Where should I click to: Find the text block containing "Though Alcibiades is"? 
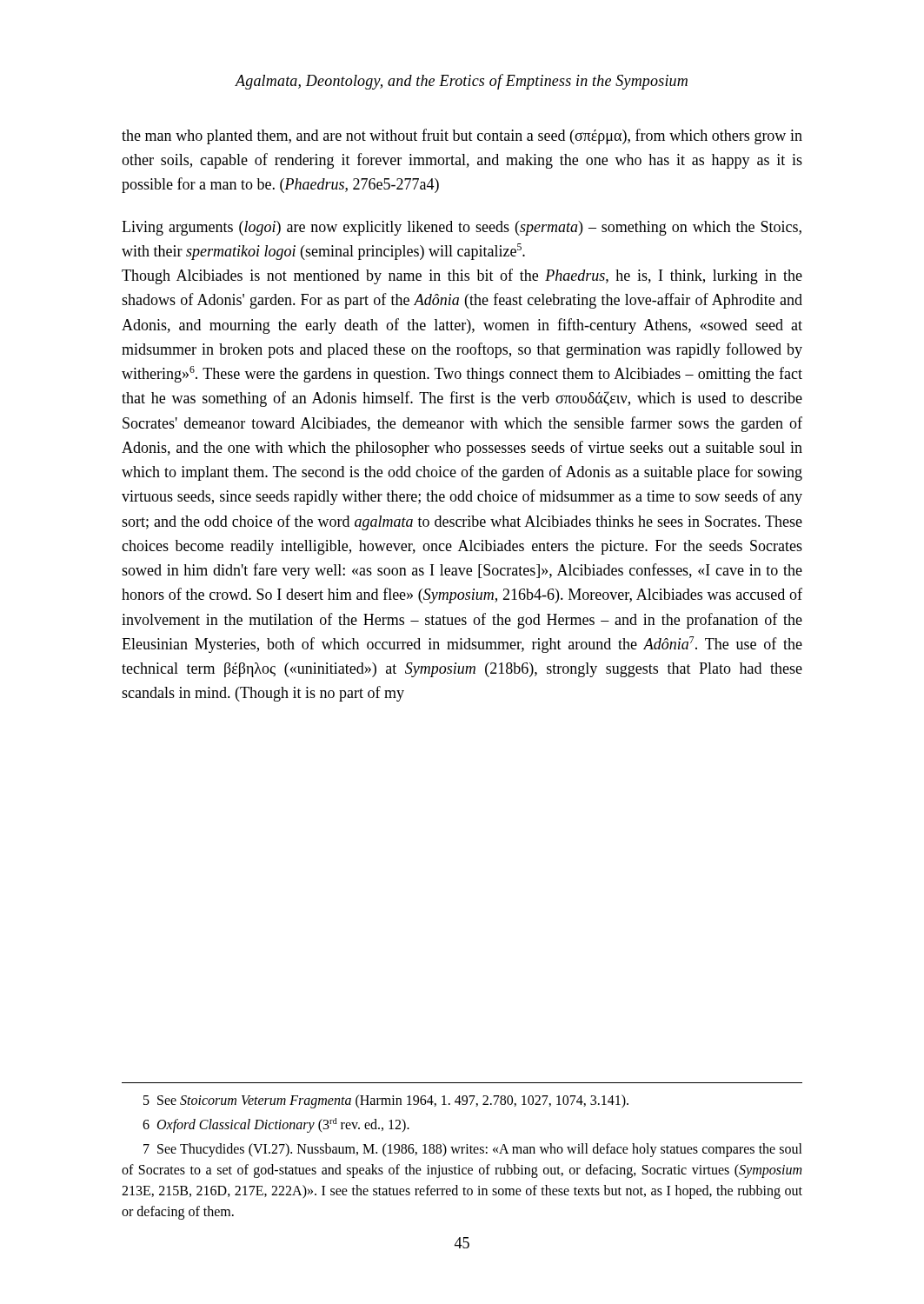coord(462,485)
